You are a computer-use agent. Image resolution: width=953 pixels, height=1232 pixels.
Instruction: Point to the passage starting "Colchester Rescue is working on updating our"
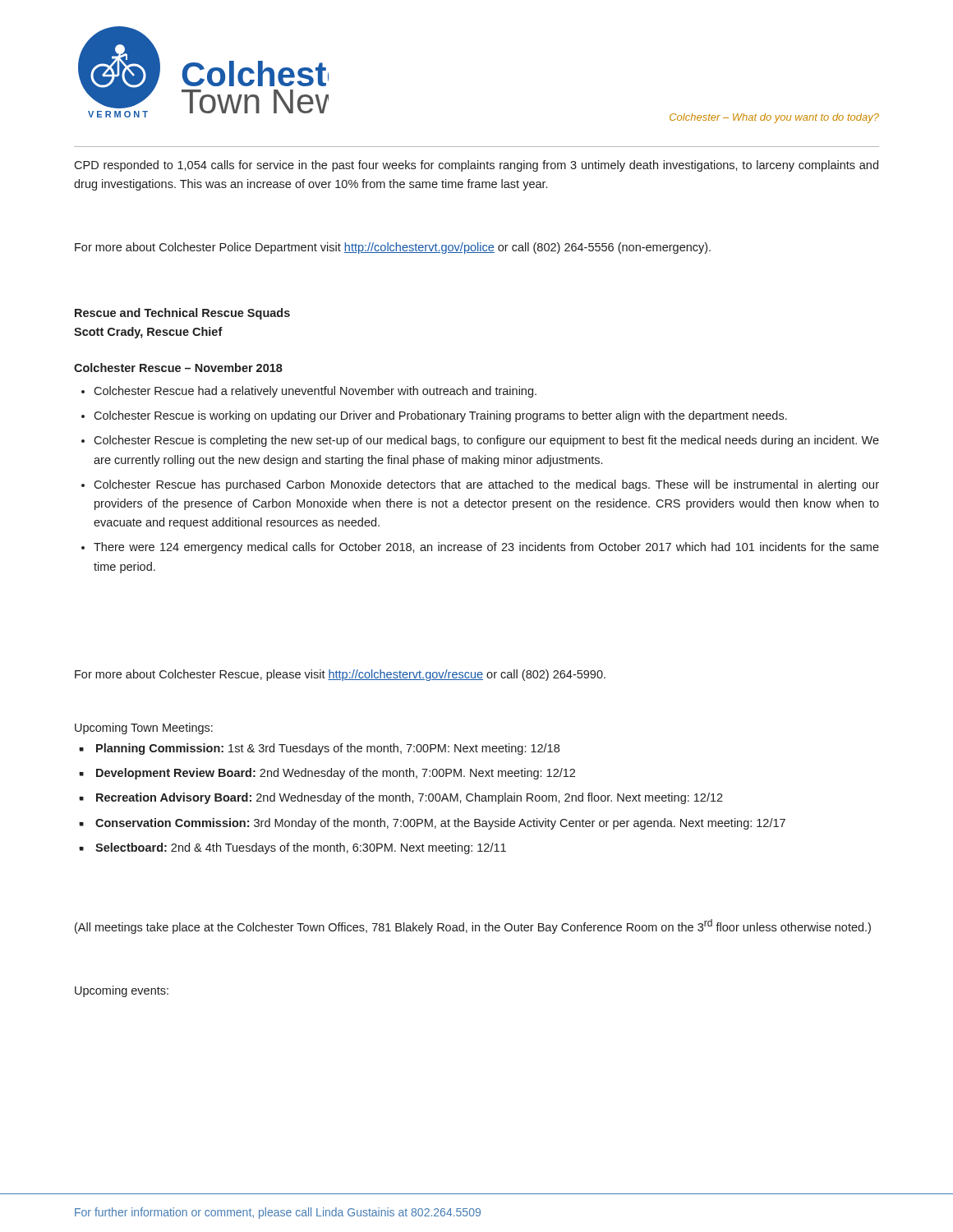coord(441,416)
